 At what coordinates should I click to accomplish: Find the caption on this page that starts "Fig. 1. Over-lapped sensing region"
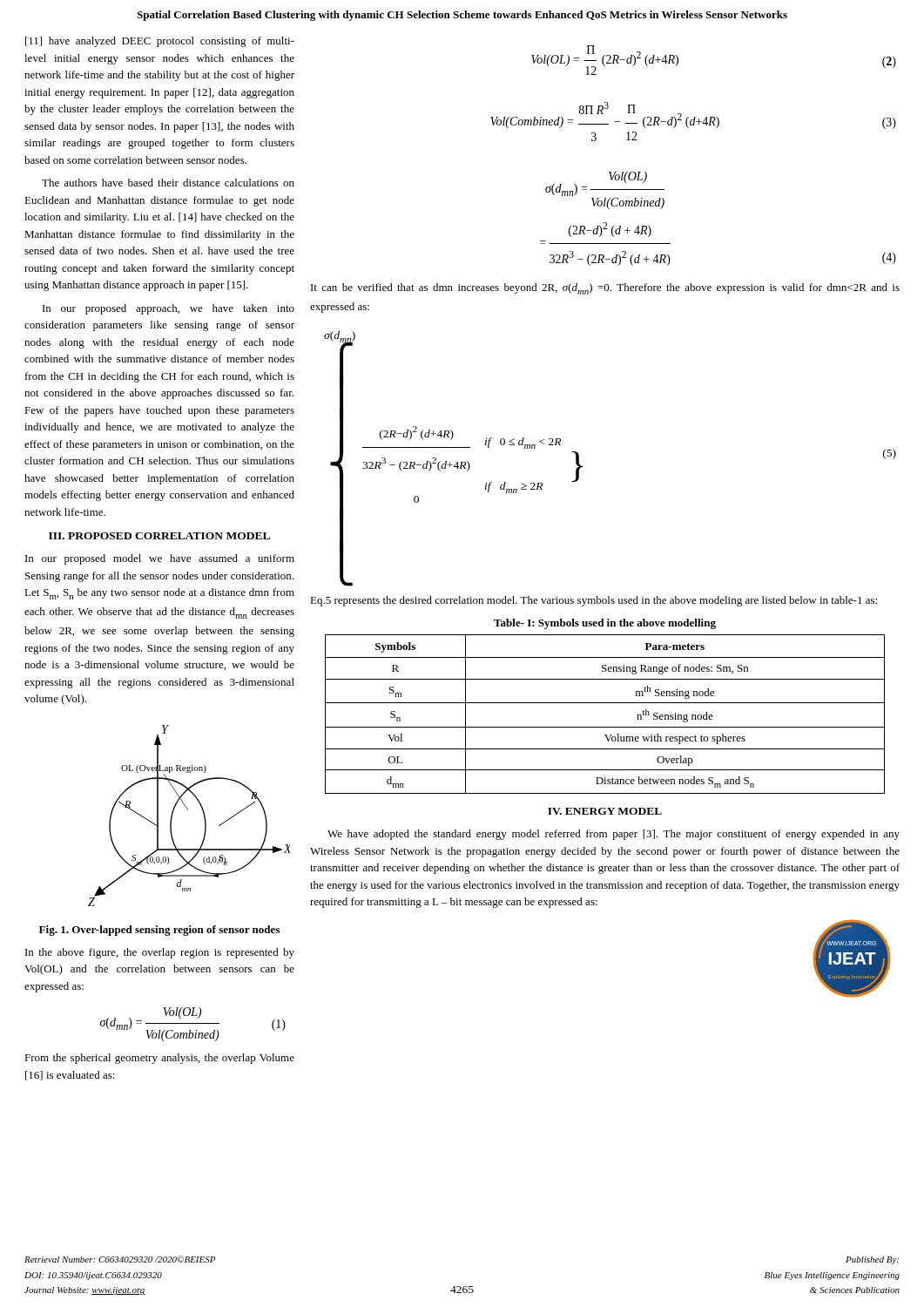(159, 930)
